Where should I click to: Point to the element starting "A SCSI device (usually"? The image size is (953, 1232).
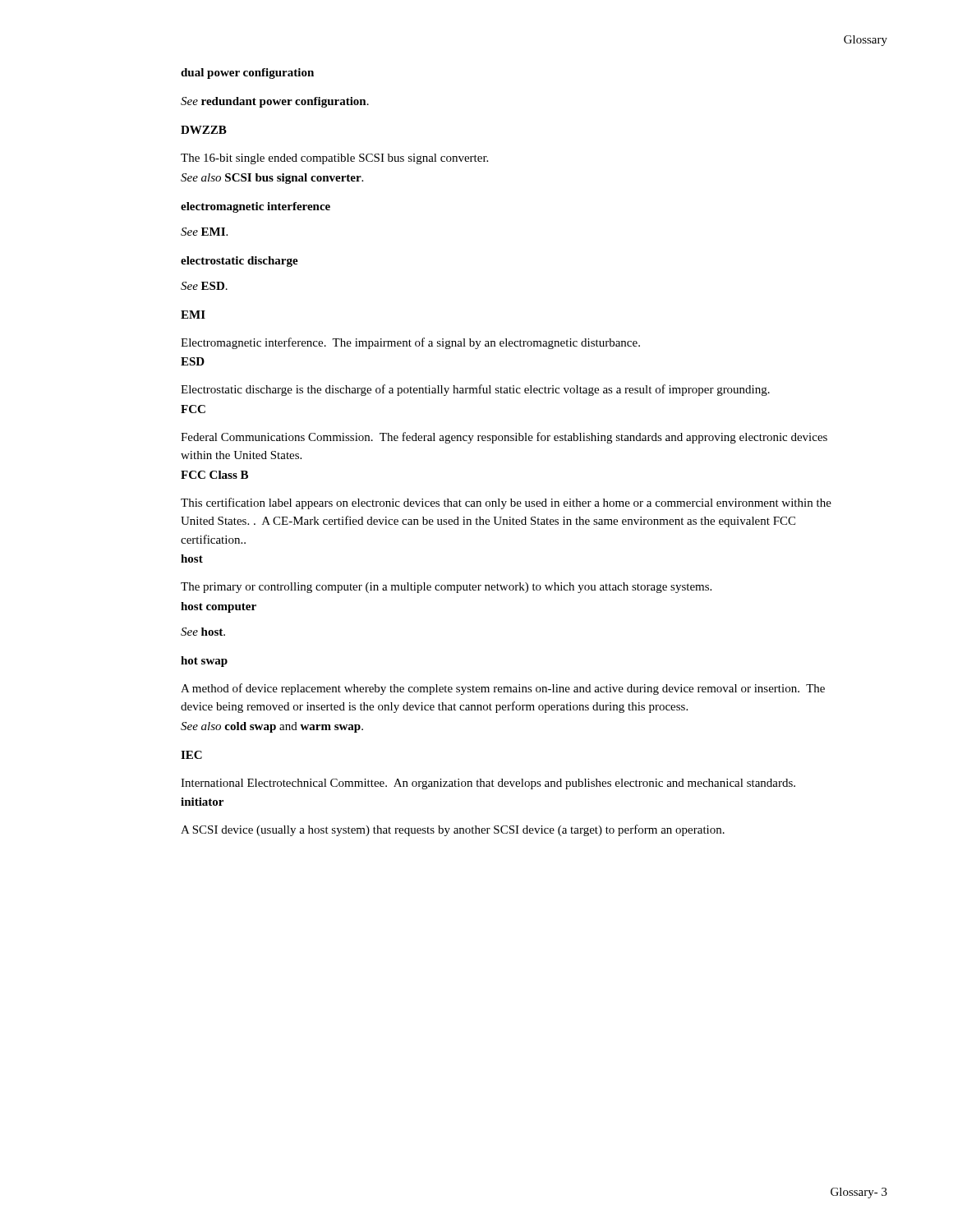click(x=453, y=830)
